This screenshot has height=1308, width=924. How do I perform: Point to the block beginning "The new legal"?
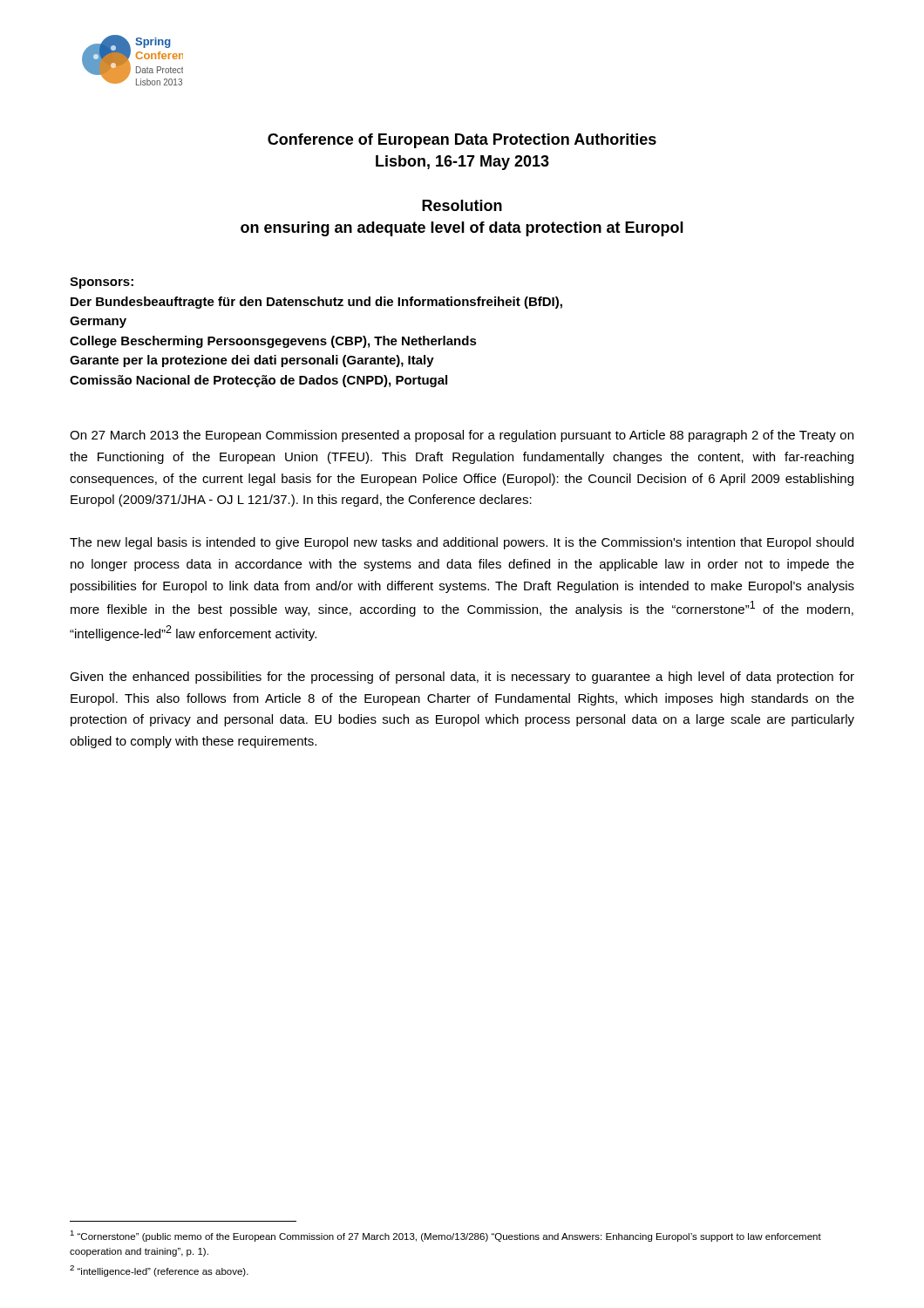[x=462, y=588]
